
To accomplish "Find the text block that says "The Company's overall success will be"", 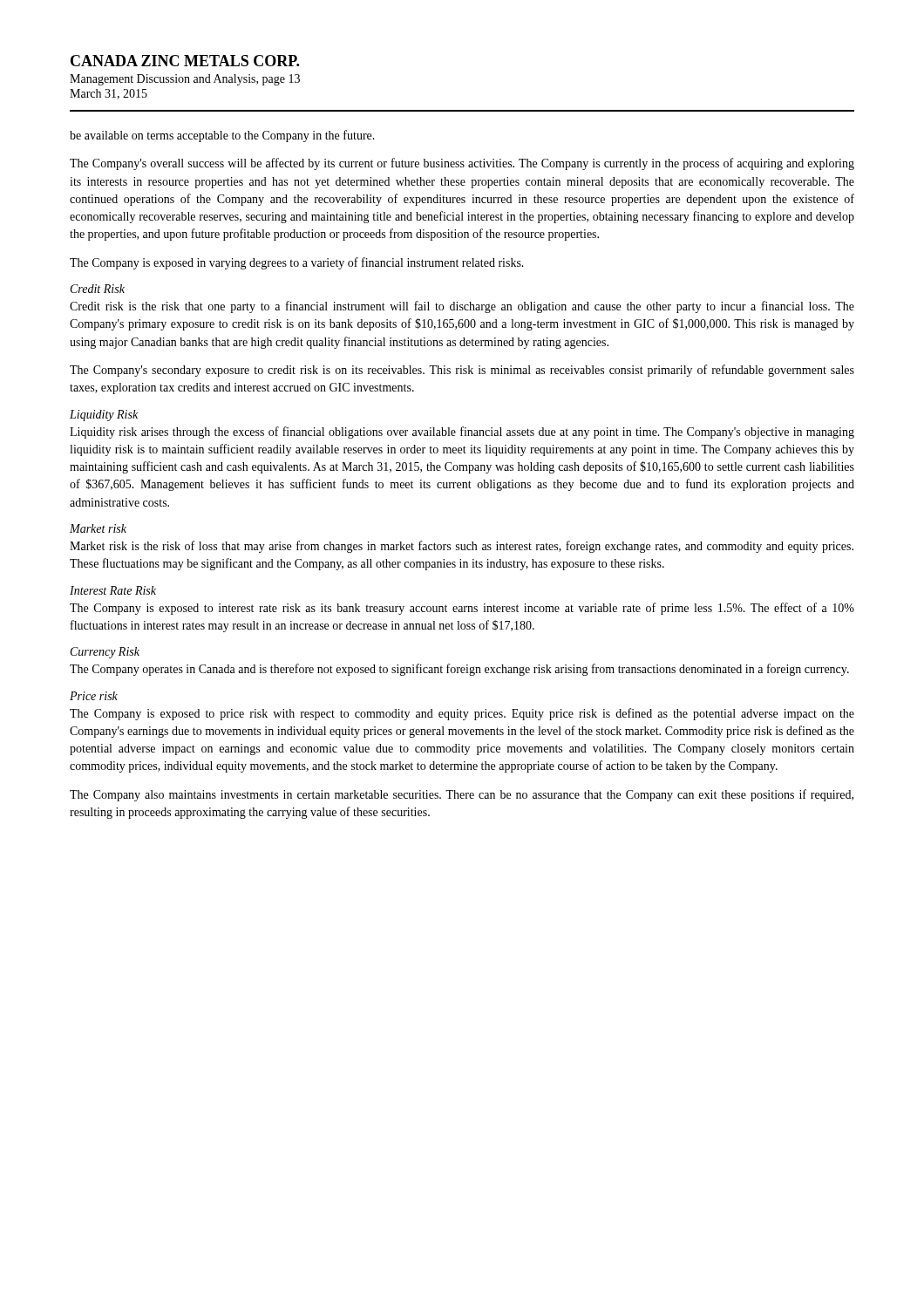I will pos(462,199).
